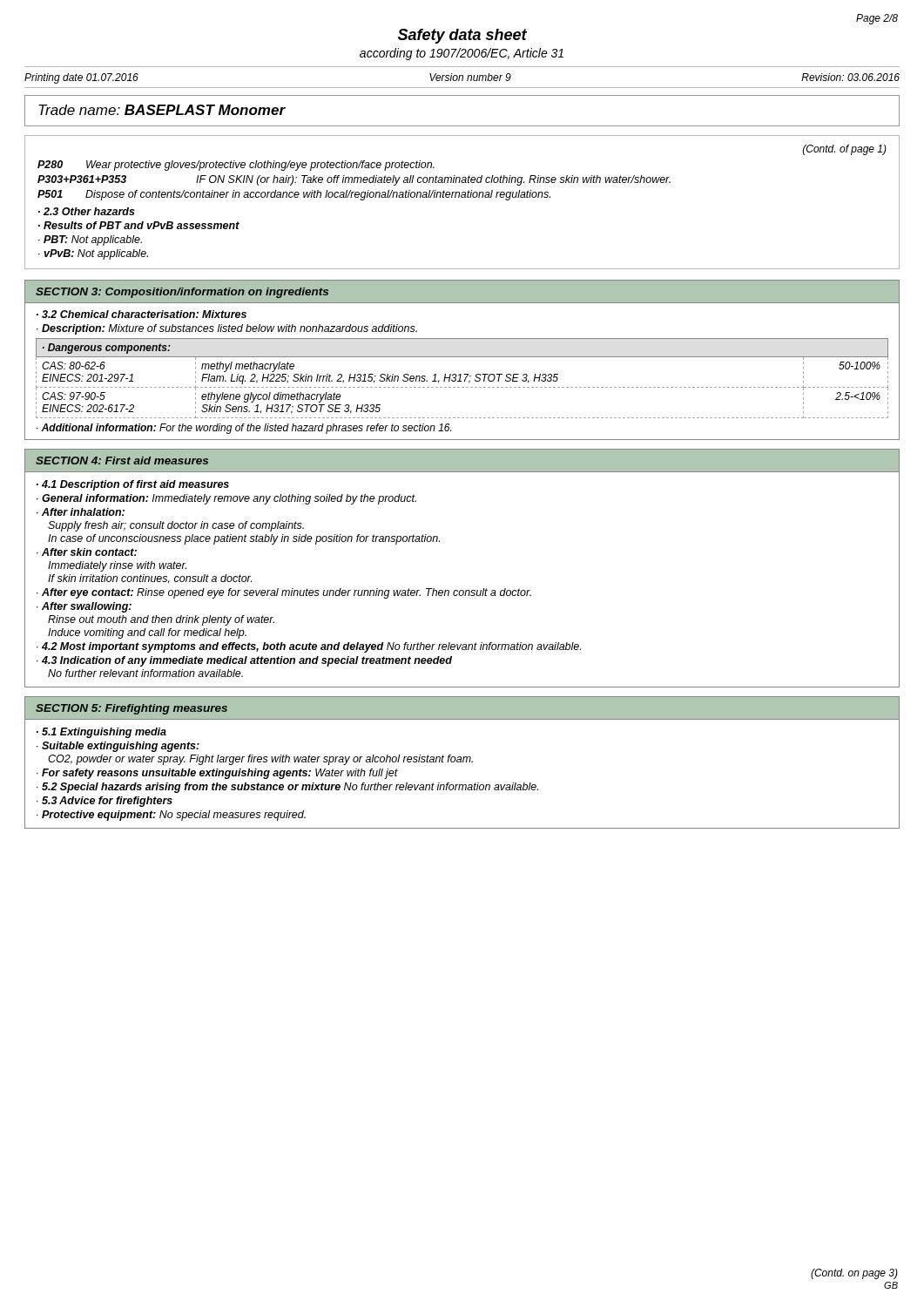The height and width of the screenshot is (1307, 924).
Task: Click on the text block starting "· 3.2 Chemical"
Action: coord(142,314)
